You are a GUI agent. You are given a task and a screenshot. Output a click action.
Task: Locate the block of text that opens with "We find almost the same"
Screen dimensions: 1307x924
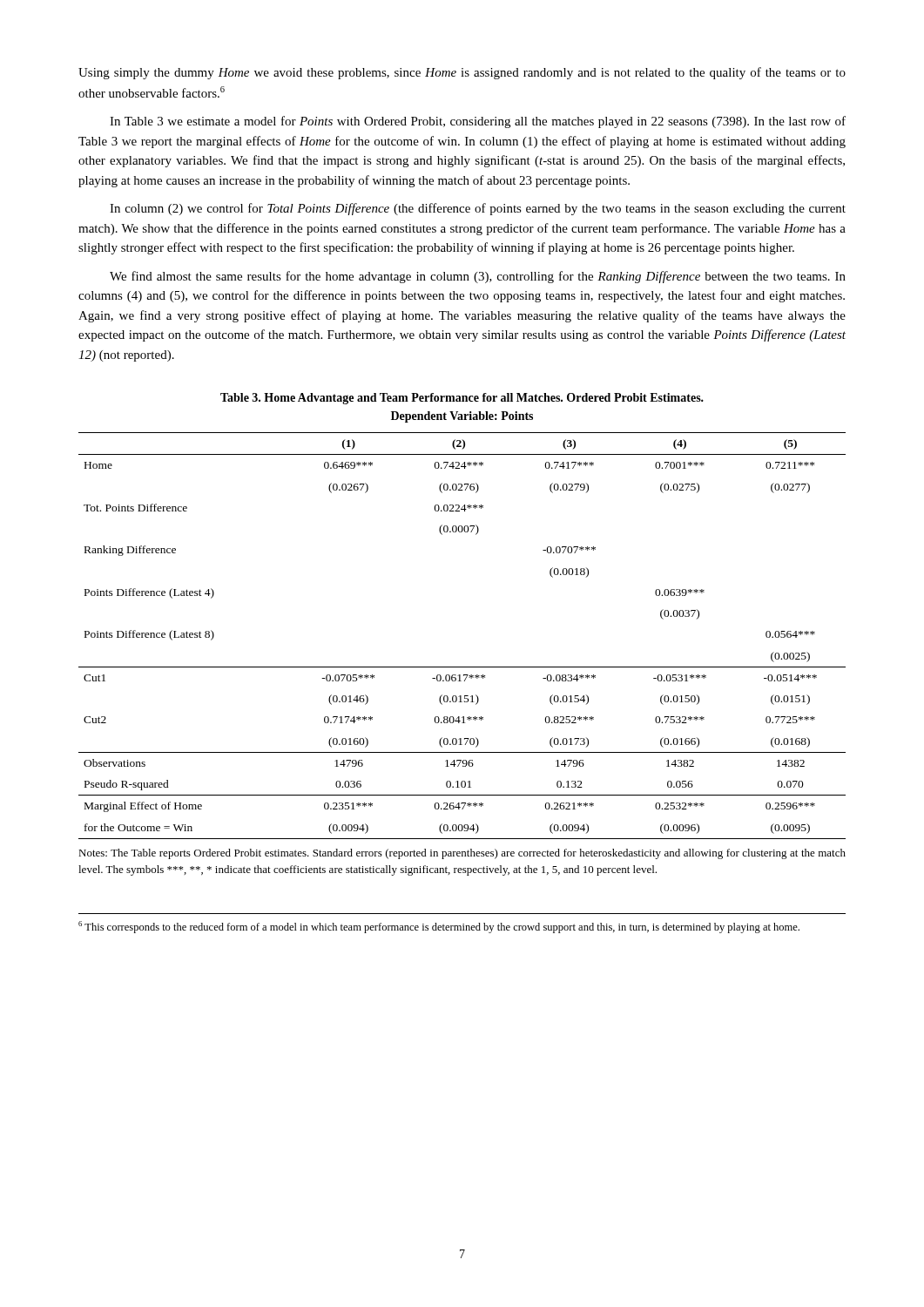click(x=462, y=315)
